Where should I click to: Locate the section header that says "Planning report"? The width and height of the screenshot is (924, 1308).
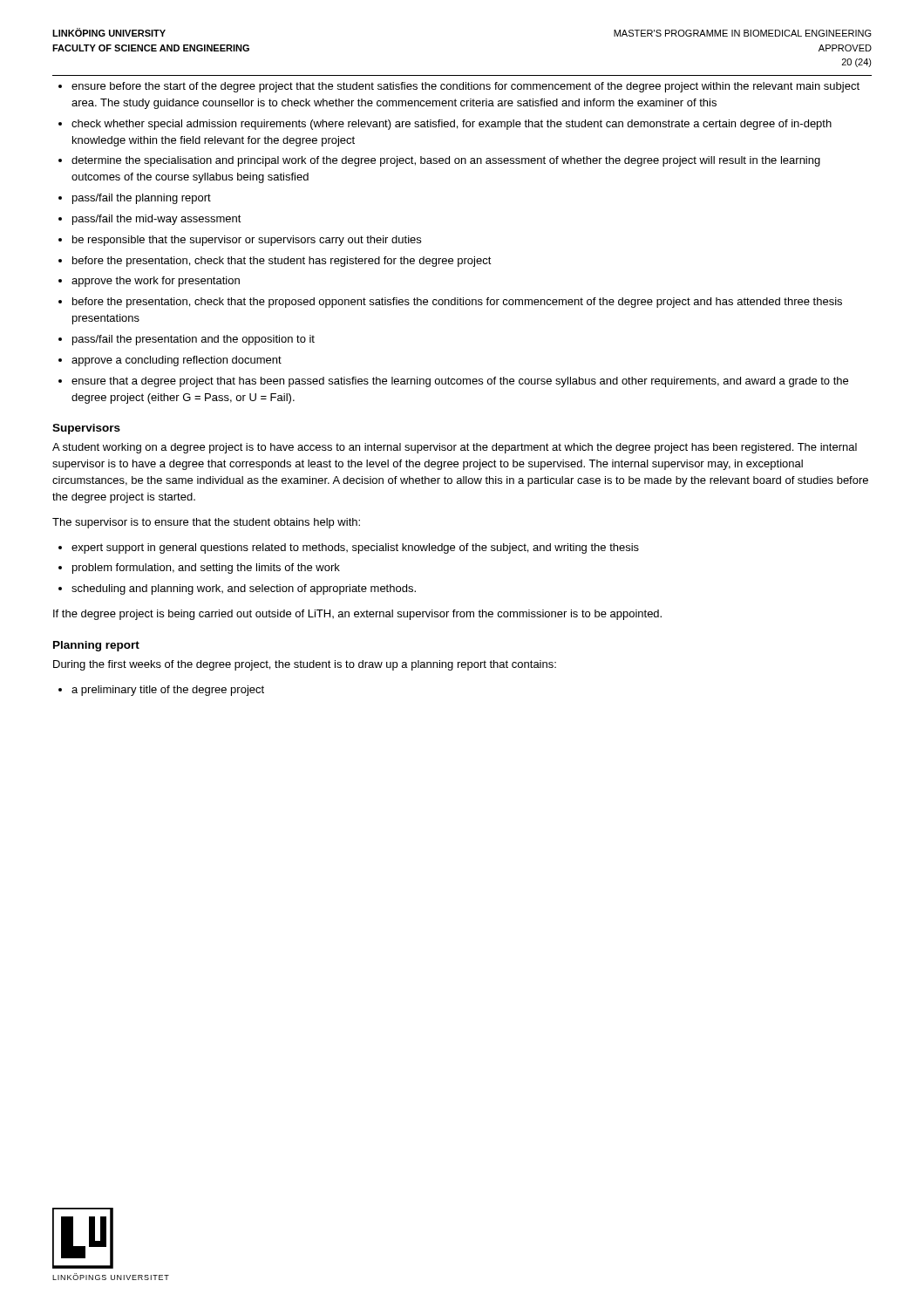tap(96, 645)
